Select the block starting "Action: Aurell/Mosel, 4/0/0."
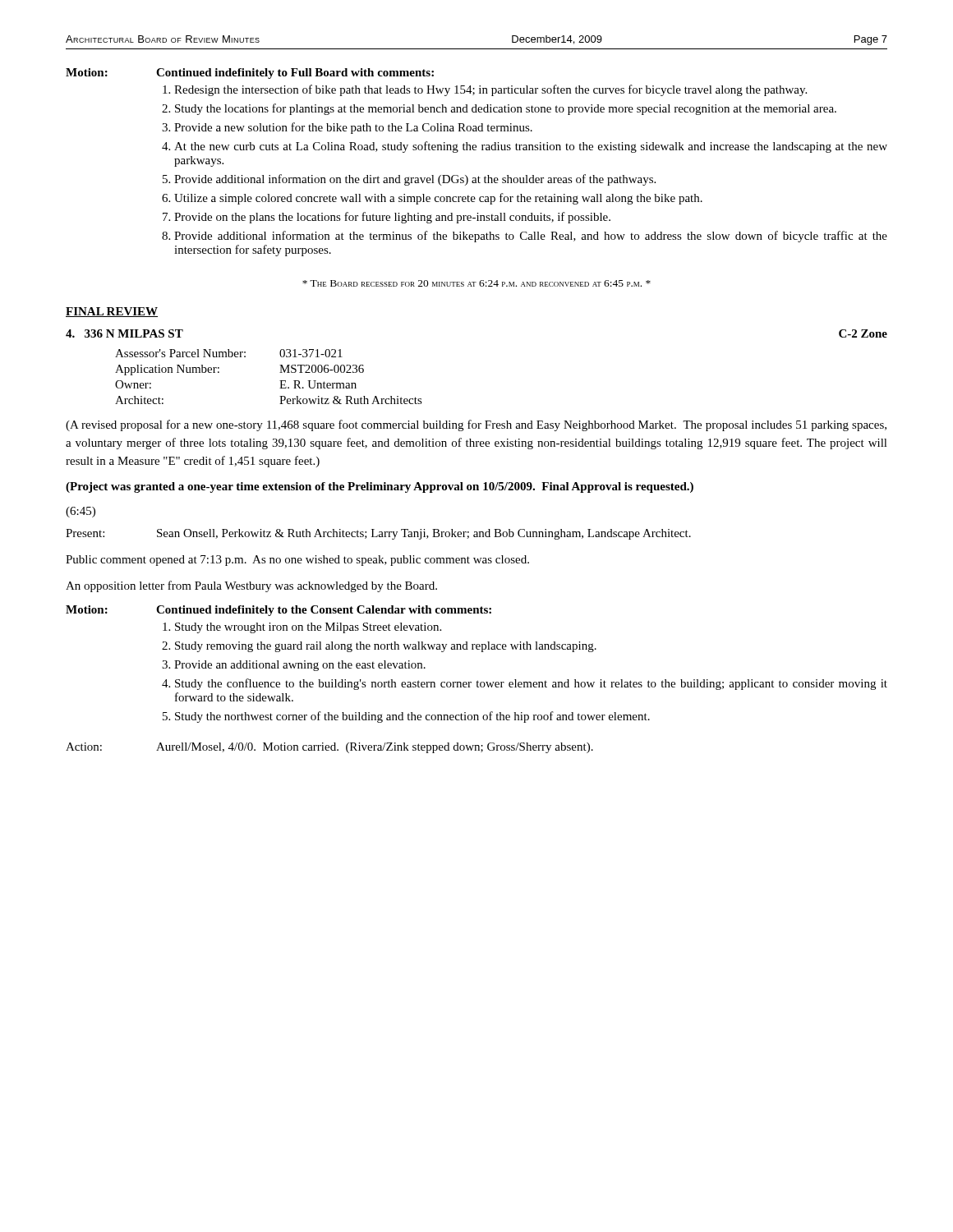953x1232 pixels. click(476, 747)
